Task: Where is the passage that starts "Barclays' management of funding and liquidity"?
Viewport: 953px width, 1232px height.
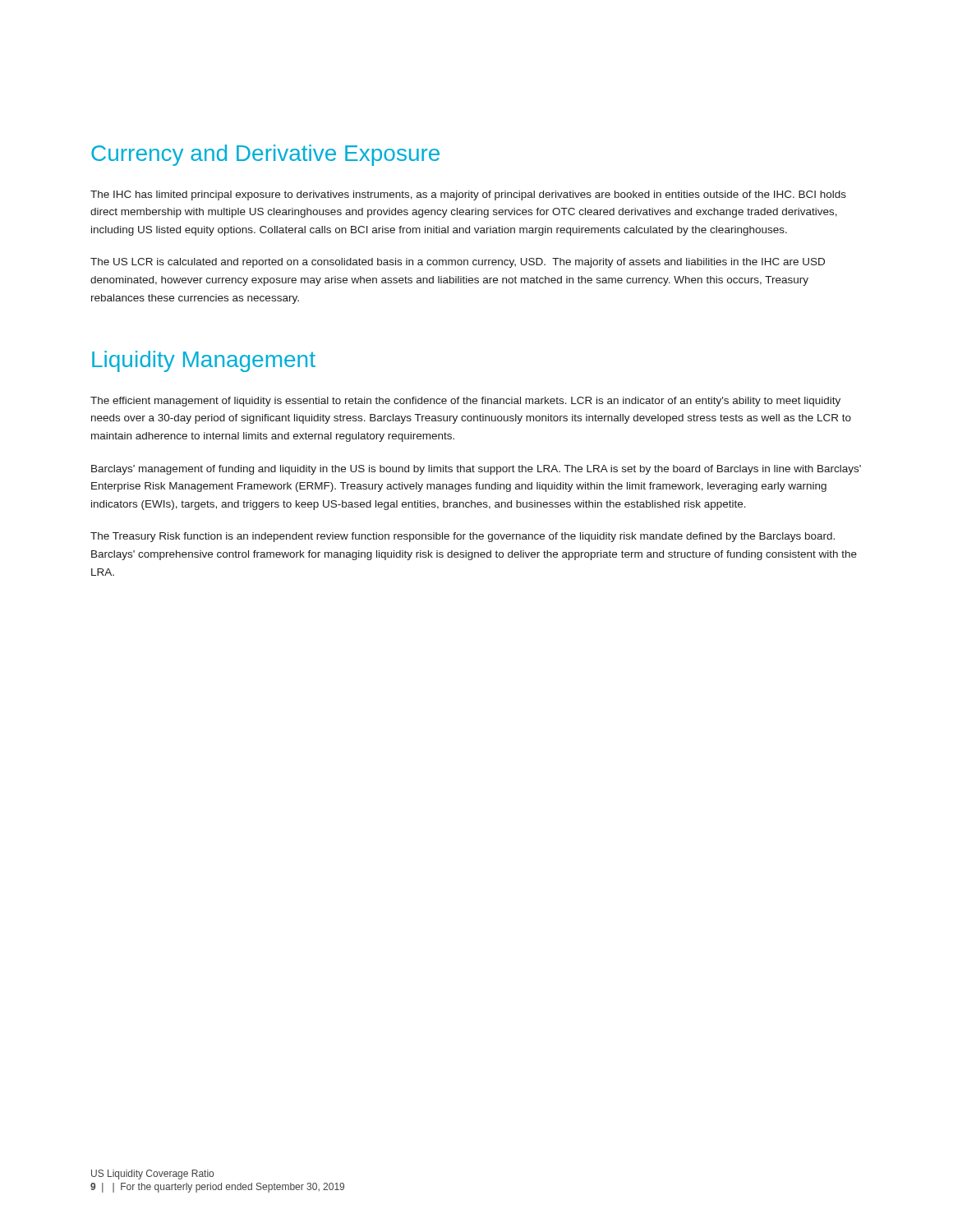Action: tap(476, 486)
